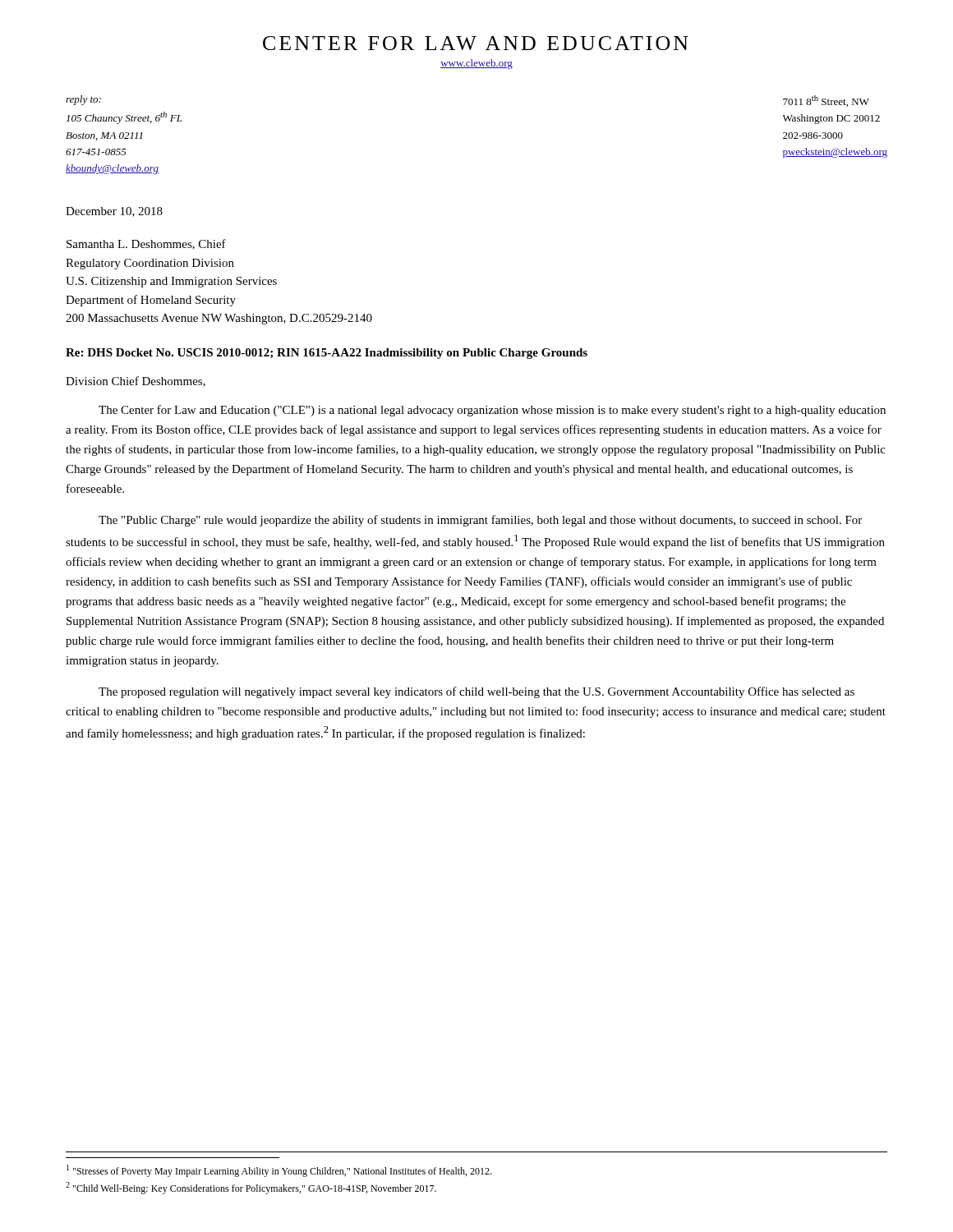The image size is (953, 1232).
Task: Locate the text that reads "Division Chief Deshommes,"
Action: click(x=136, y=381)
